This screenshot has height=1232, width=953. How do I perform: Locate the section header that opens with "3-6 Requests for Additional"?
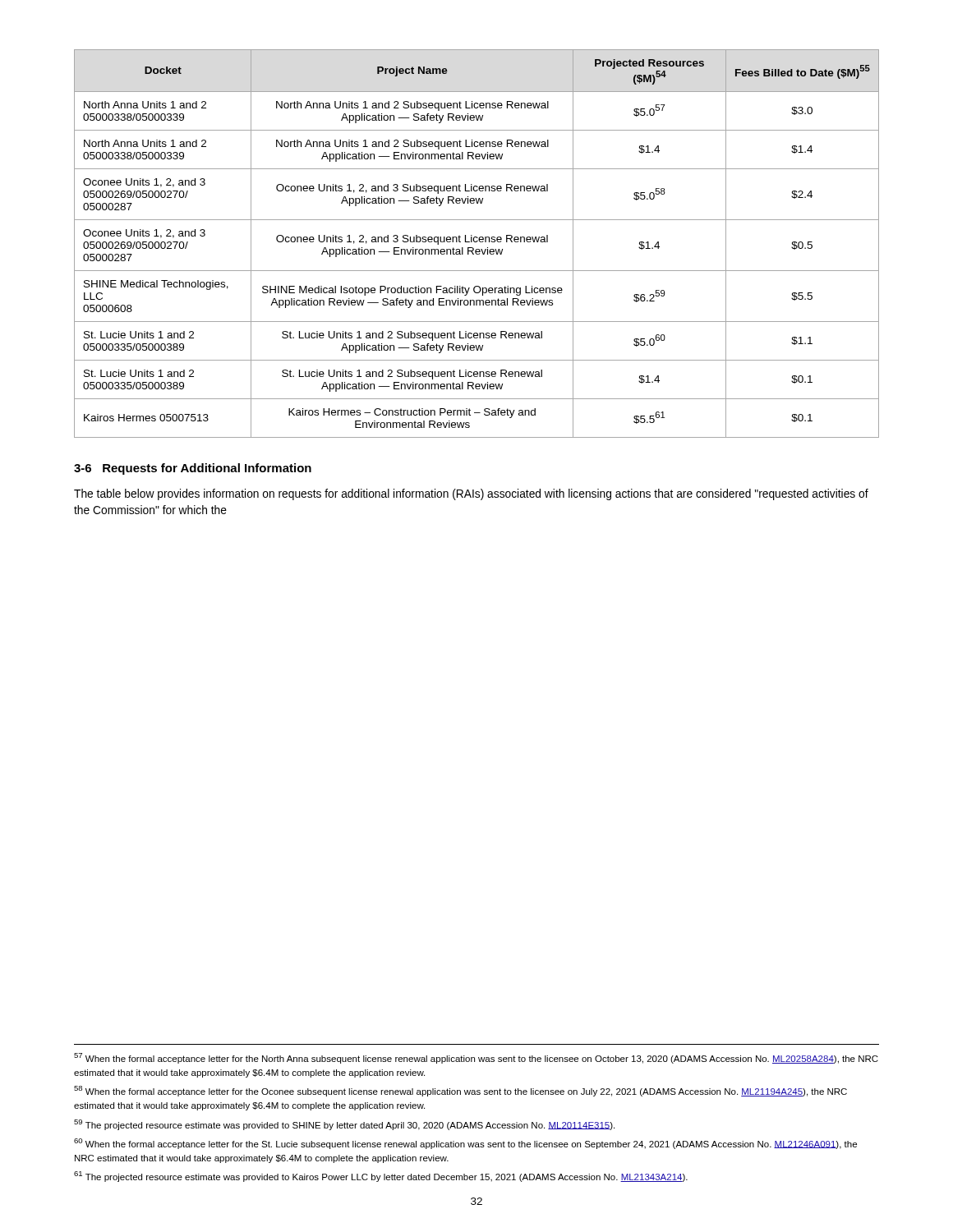(x=193, y=467)
